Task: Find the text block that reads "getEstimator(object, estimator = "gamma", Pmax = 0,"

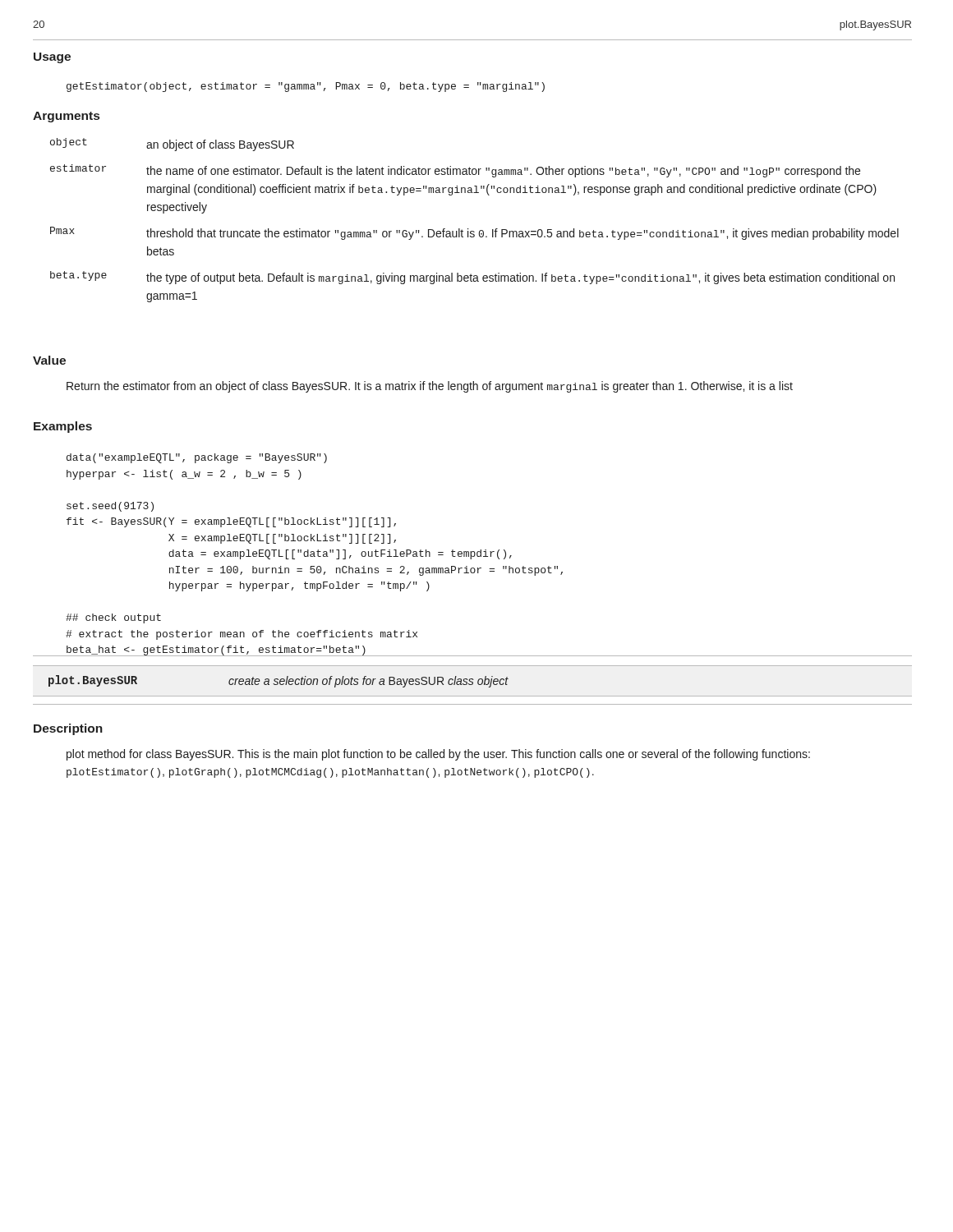Action: 489,87
